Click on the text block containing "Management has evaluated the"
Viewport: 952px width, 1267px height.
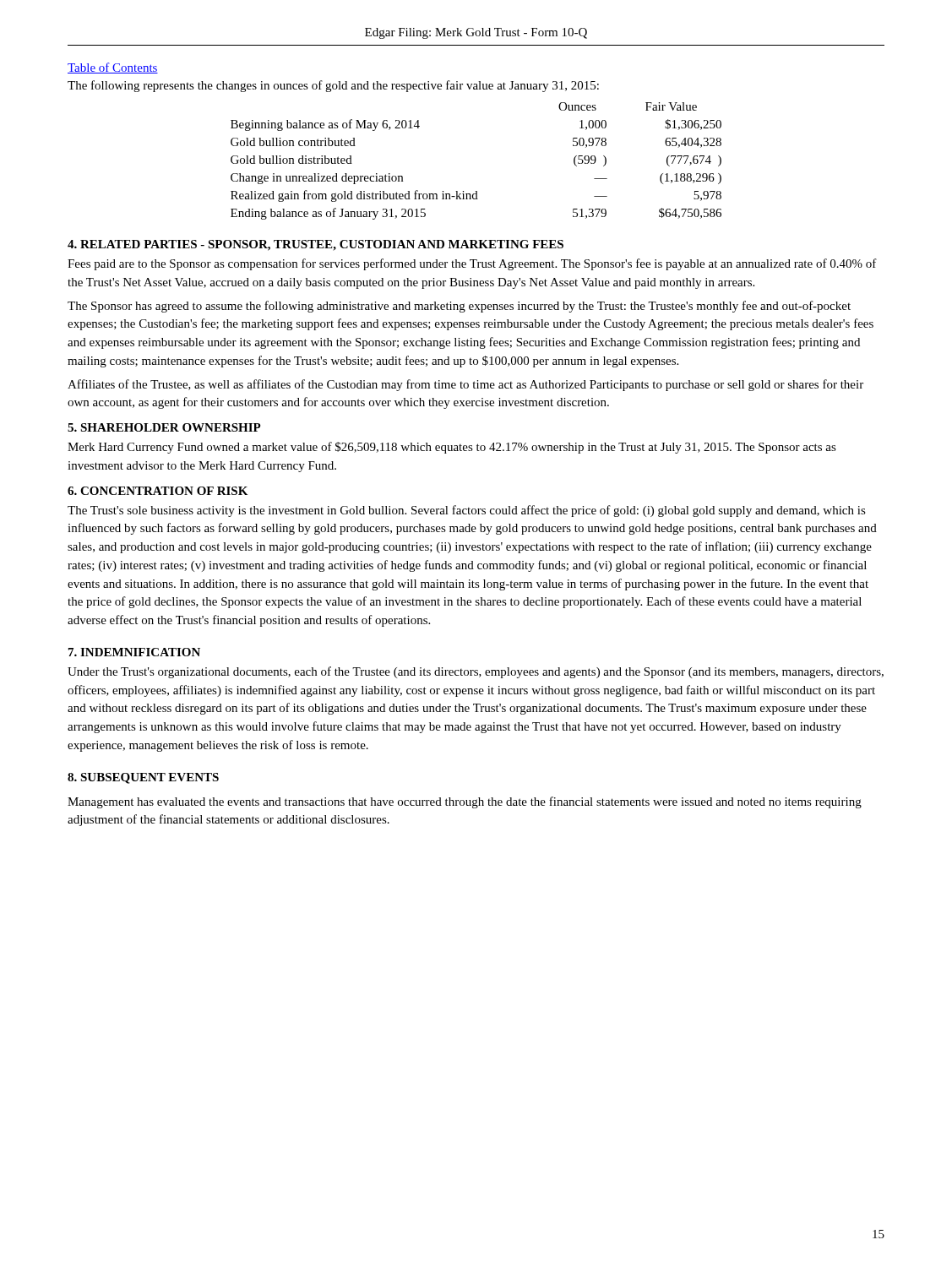coord(464,810)
